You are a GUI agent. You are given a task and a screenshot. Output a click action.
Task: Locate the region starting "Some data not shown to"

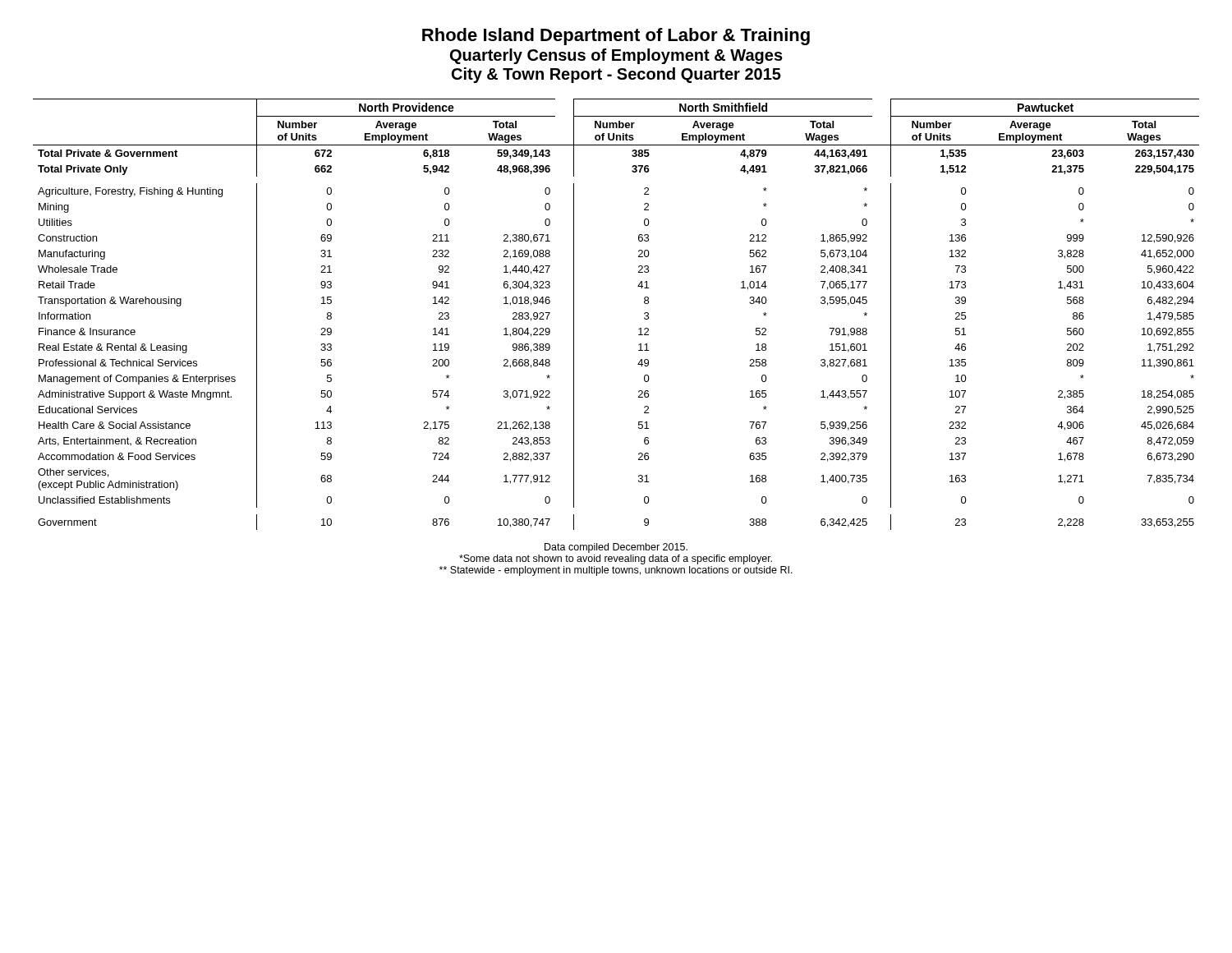pyautogui.click(x=616, y=559)
